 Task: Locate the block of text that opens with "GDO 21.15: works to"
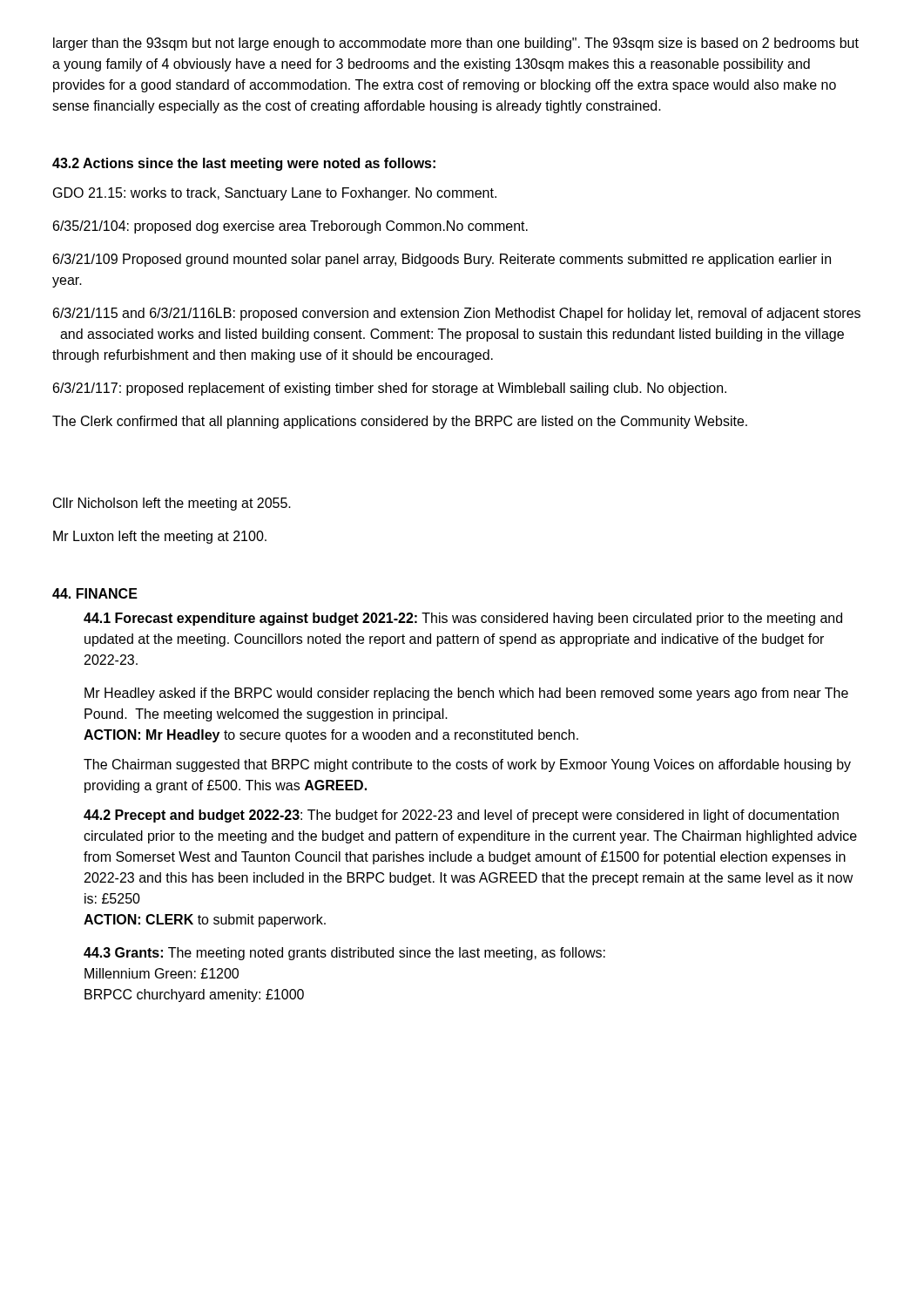click(275, 193)
